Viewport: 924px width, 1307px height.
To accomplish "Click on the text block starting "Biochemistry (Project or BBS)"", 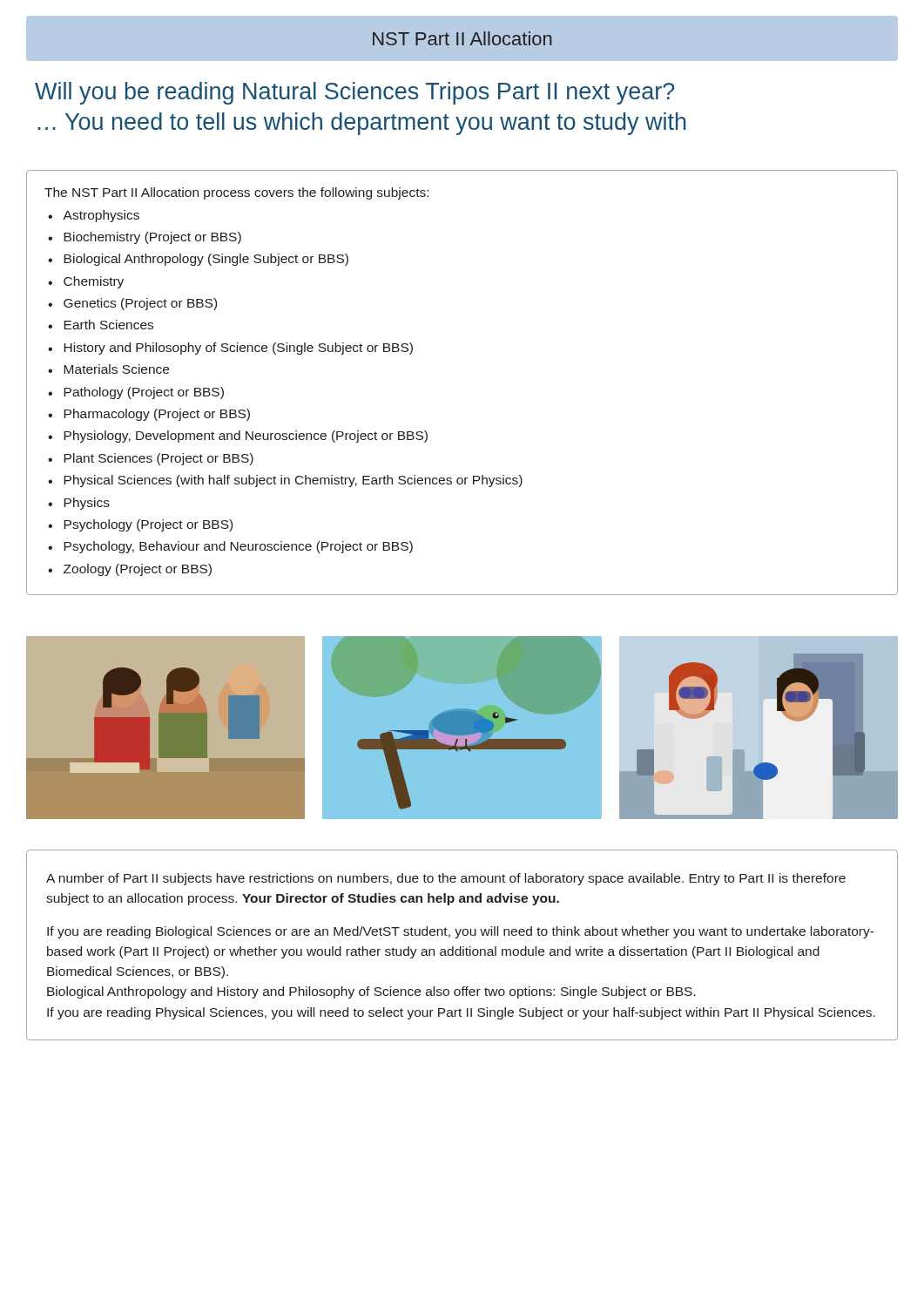I will [x=152, y=237].
